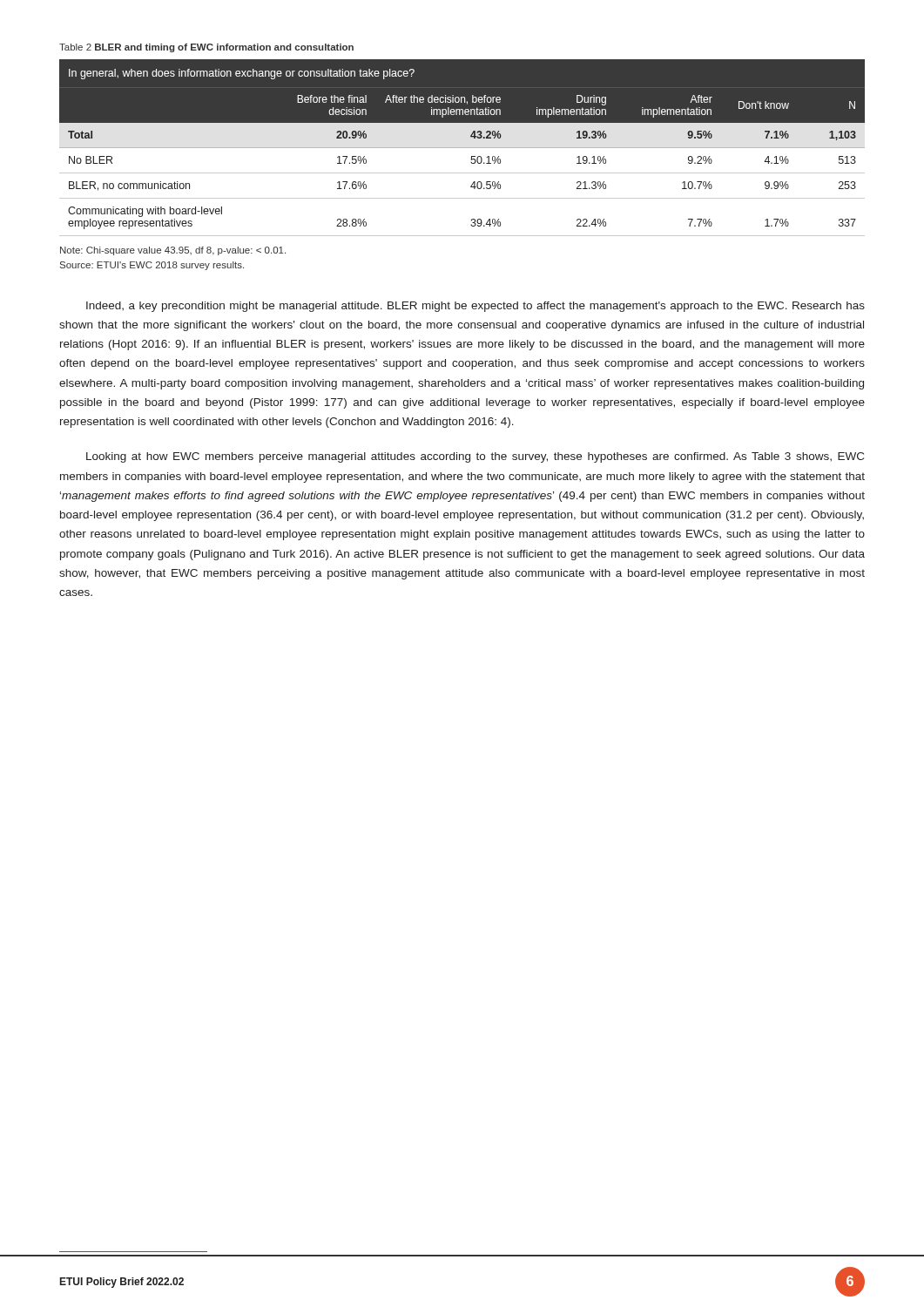Click on the table containing "Before the final decision"
This screenshot has height=1307, width=924.
pos(462,148)
